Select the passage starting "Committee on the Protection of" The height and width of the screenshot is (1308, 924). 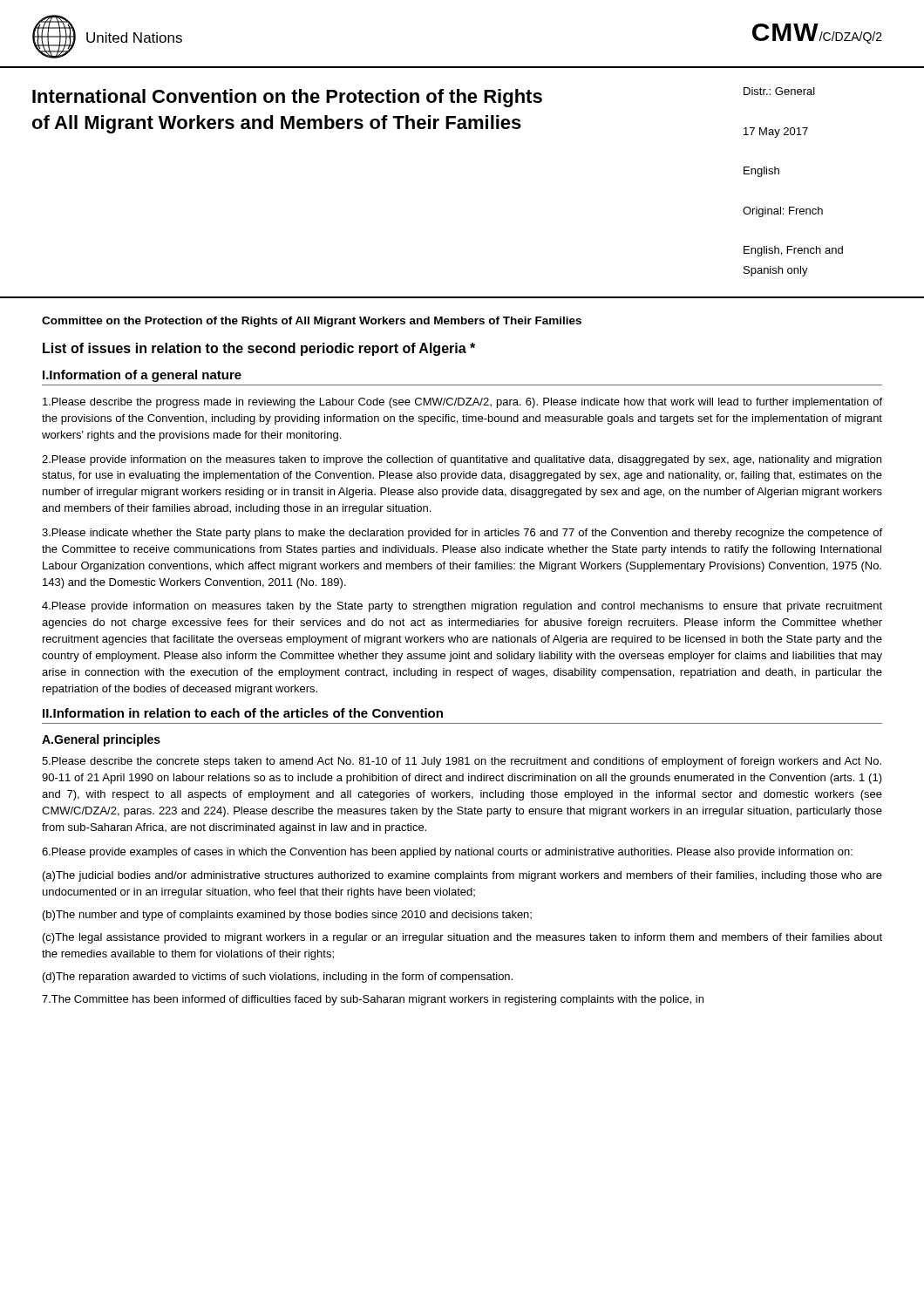coord(312,320)
